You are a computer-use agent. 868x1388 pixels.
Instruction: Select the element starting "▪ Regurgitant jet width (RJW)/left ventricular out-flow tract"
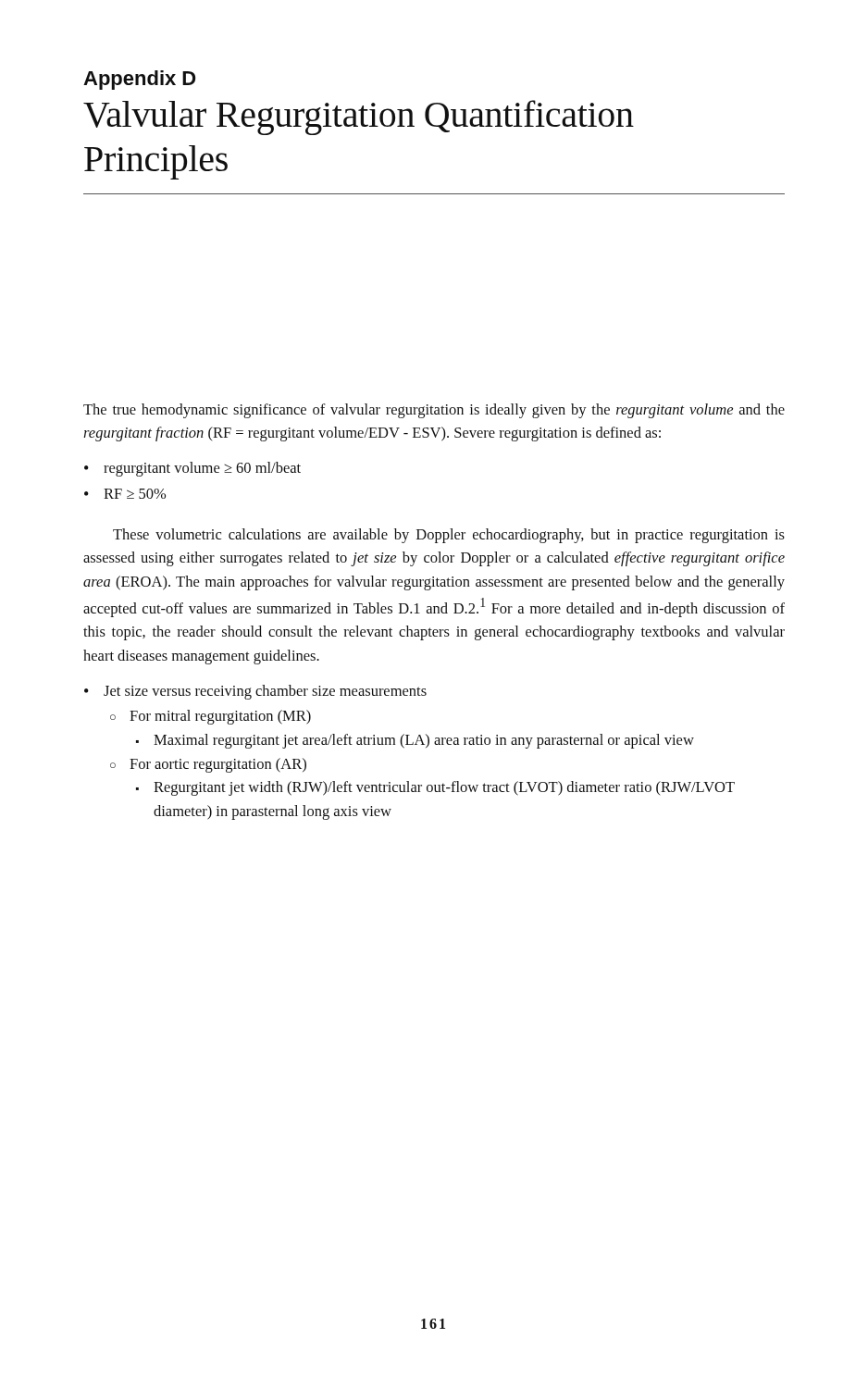pyautogui.click(x=460, y=799)
